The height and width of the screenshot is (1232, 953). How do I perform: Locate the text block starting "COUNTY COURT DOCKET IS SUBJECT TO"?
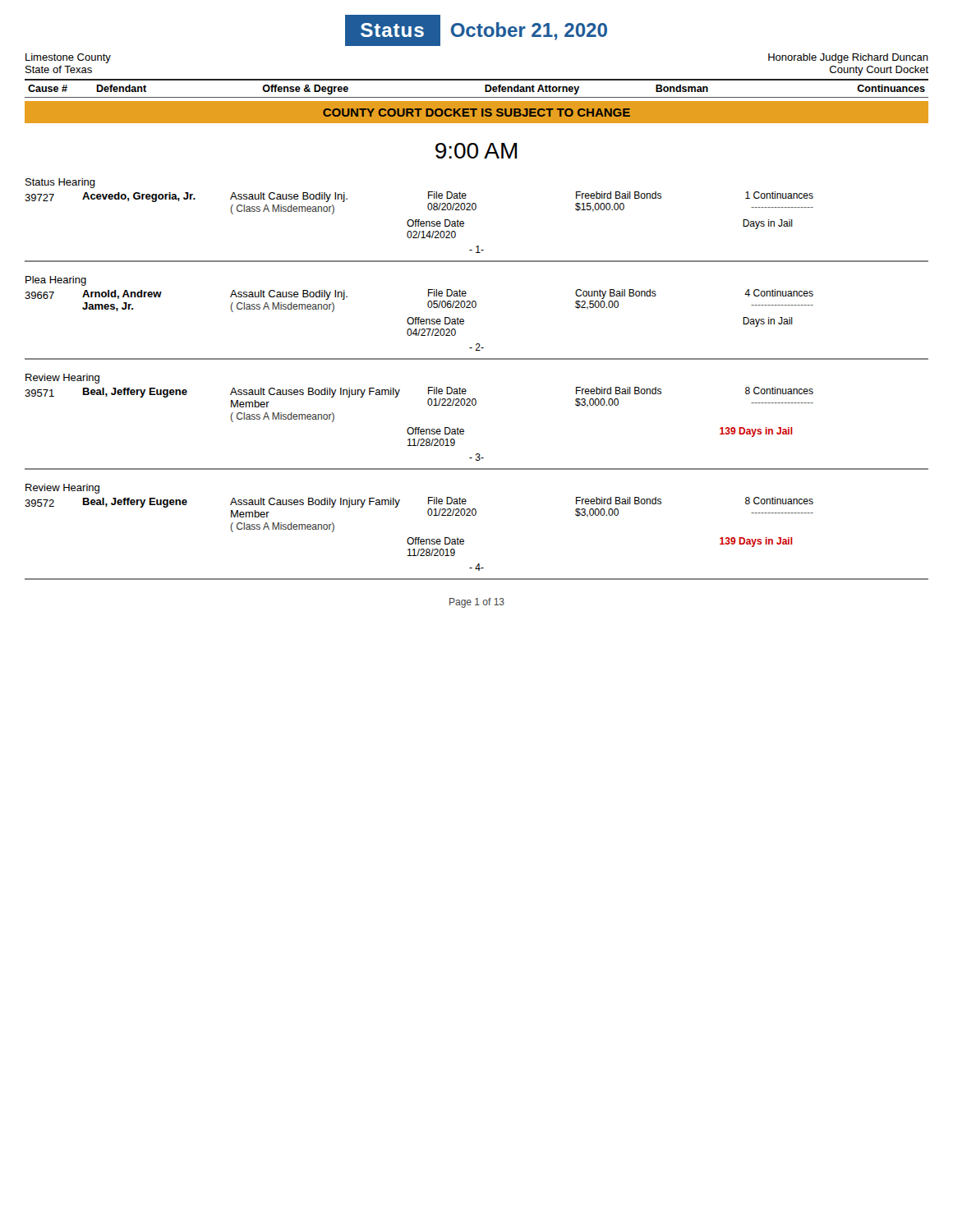click(476, 112)
